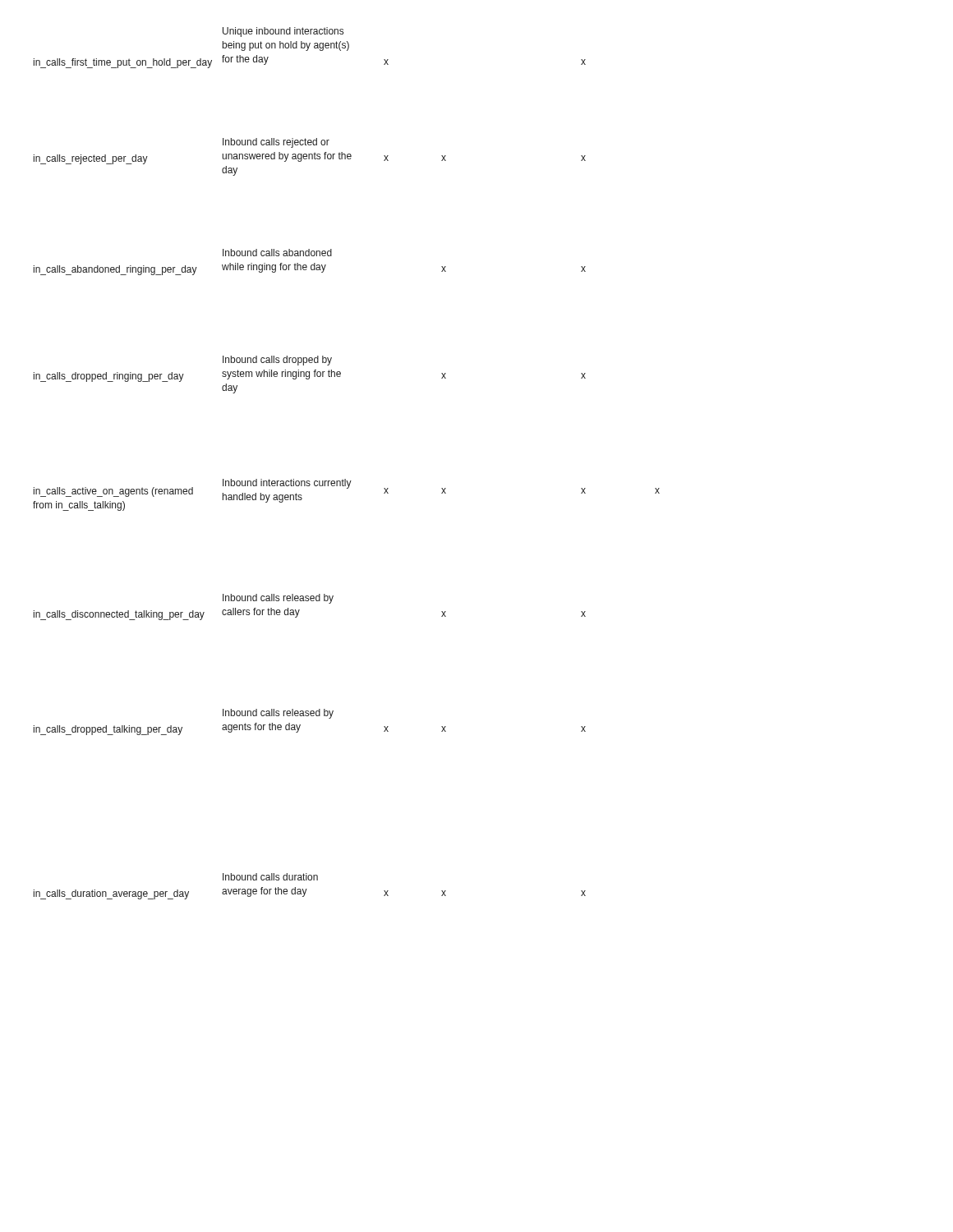The width and height of the screenshot is (953, 1232).
Task: Find the element starting "in_calls_abandoned_ringing_per_day Inbound calls"
Action: [277, 253]
